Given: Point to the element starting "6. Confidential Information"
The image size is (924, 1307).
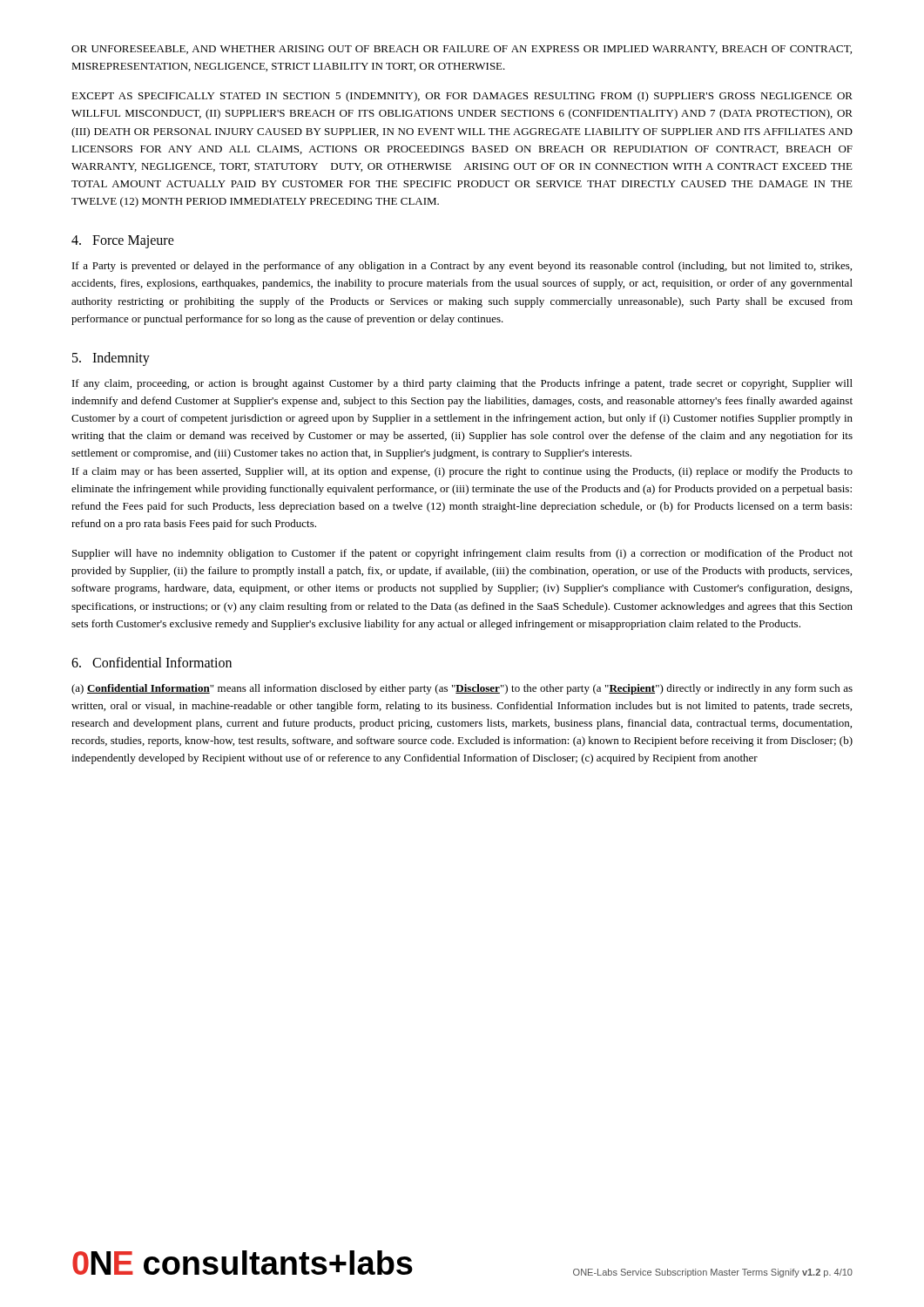Looking at the screenshot, I should coord(152,662).
